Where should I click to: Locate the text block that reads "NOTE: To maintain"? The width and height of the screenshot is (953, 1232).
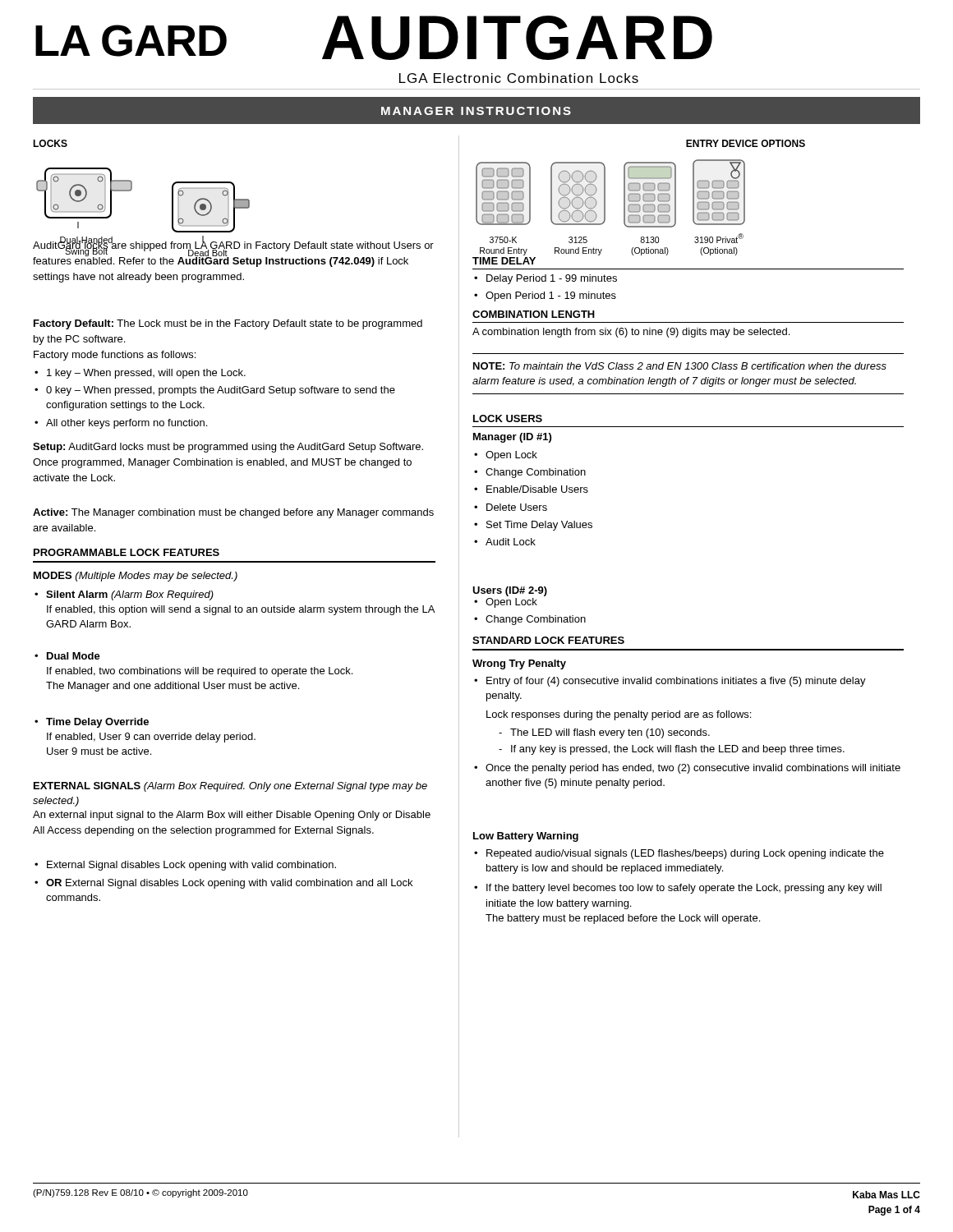coord(679,373)
